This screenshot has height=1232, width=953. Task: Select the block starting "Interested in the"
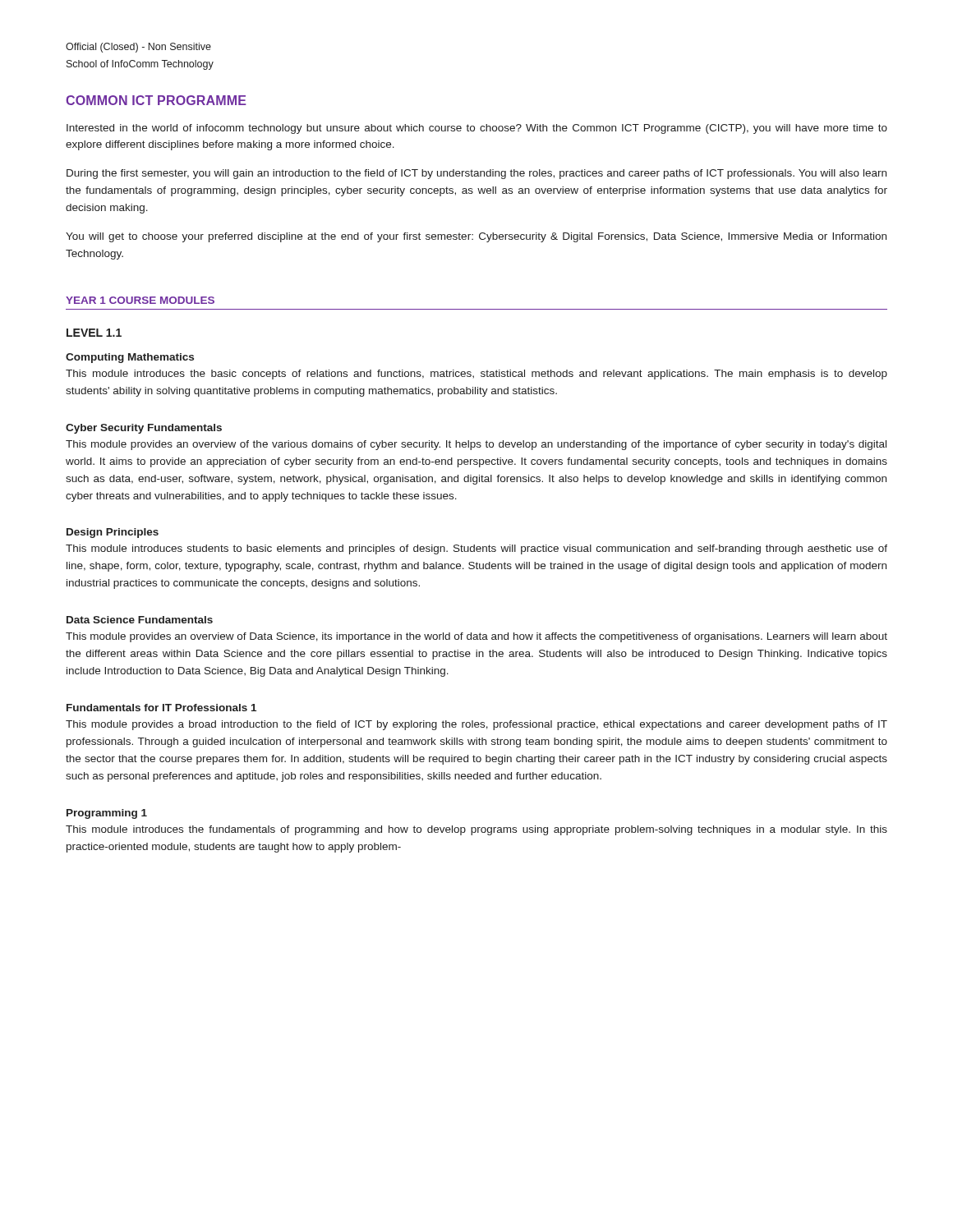click(x=476, y=136)
